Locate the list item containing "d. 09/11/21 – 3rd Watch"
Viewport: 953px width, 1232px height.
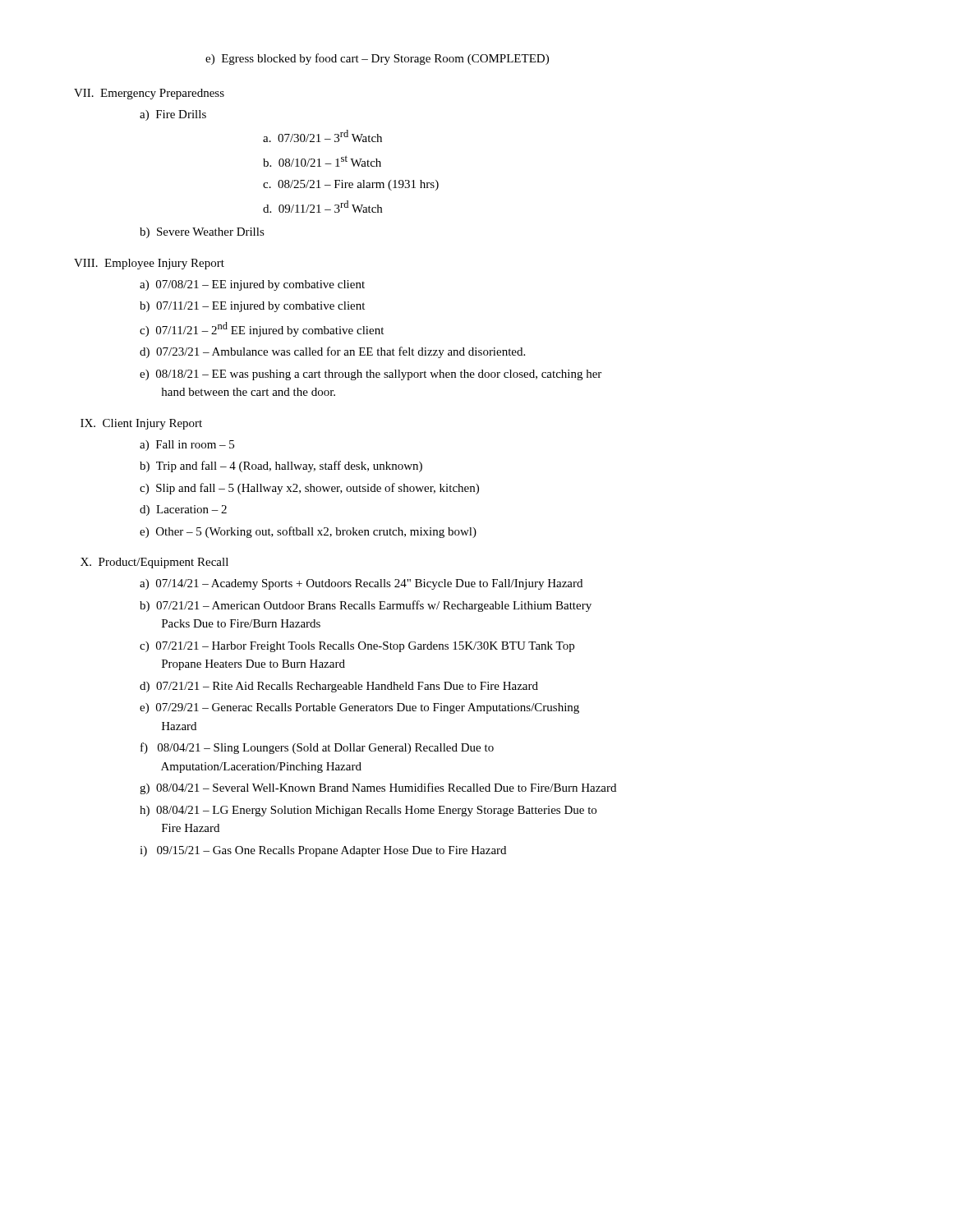coord(323,207)
